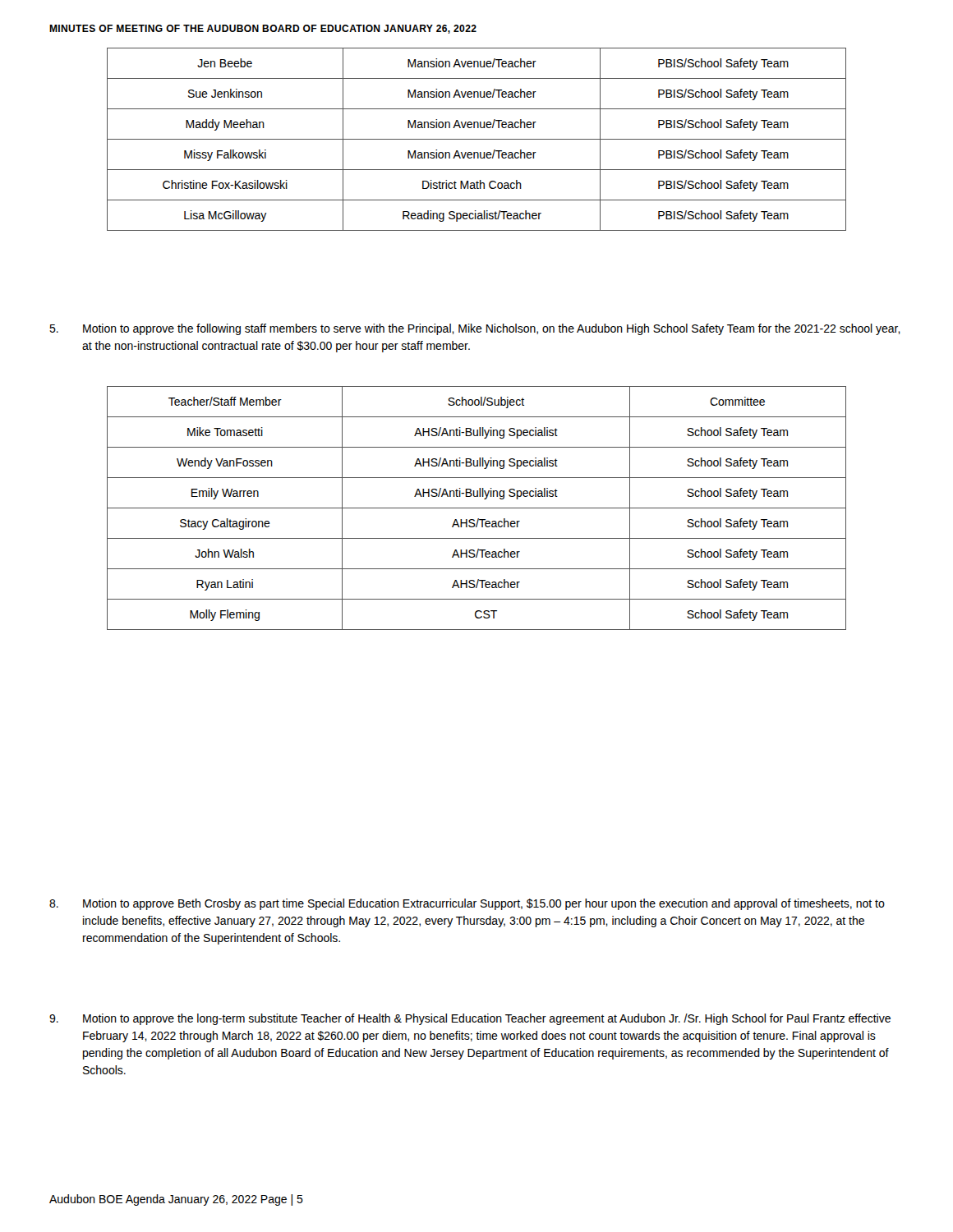The height and width of the screenshot is (1232, 953).
Task: Find the table that mentions "Emily Warren"
Action: click(476, 508)
